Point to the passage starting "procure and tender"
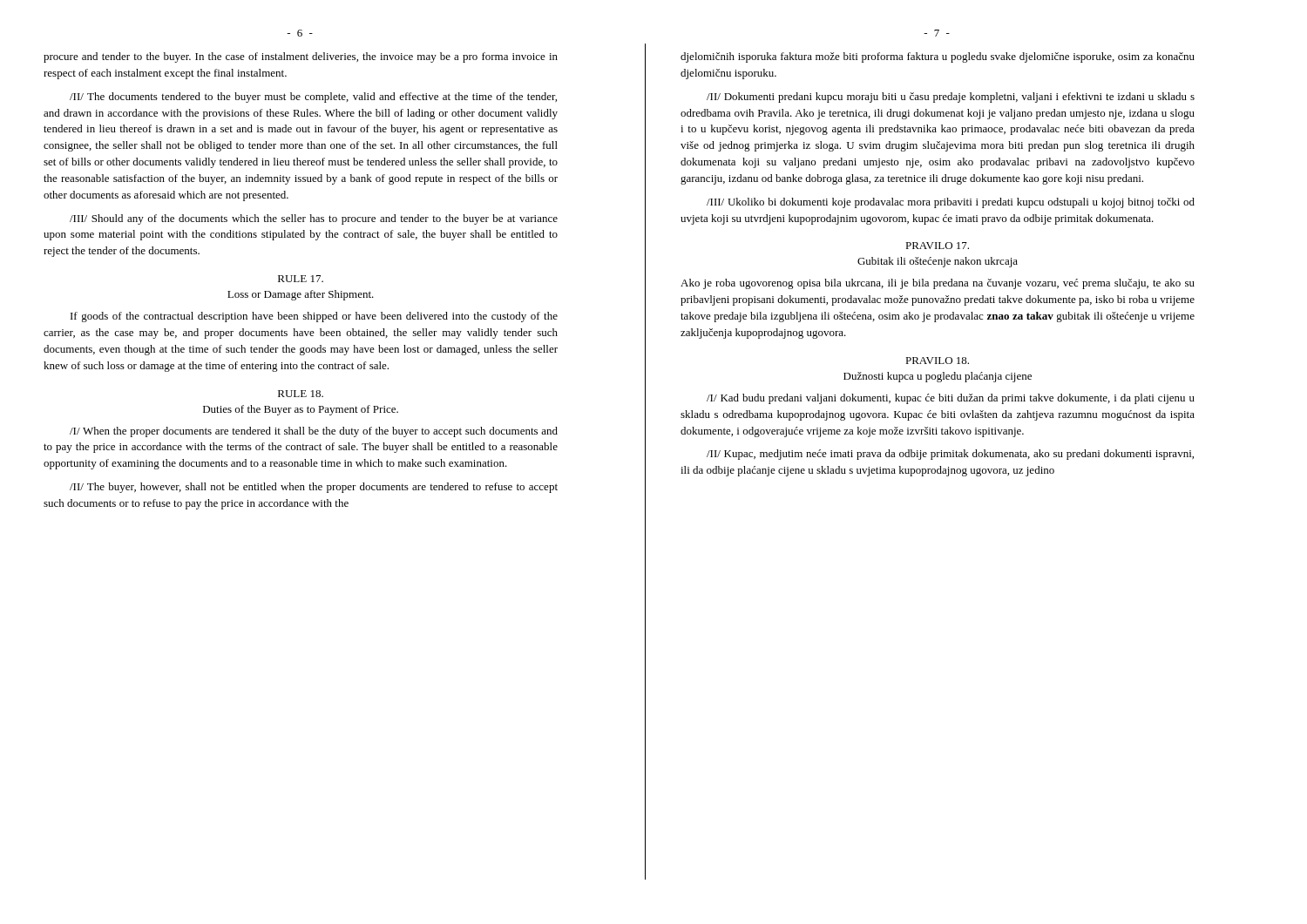 (301, 65)
